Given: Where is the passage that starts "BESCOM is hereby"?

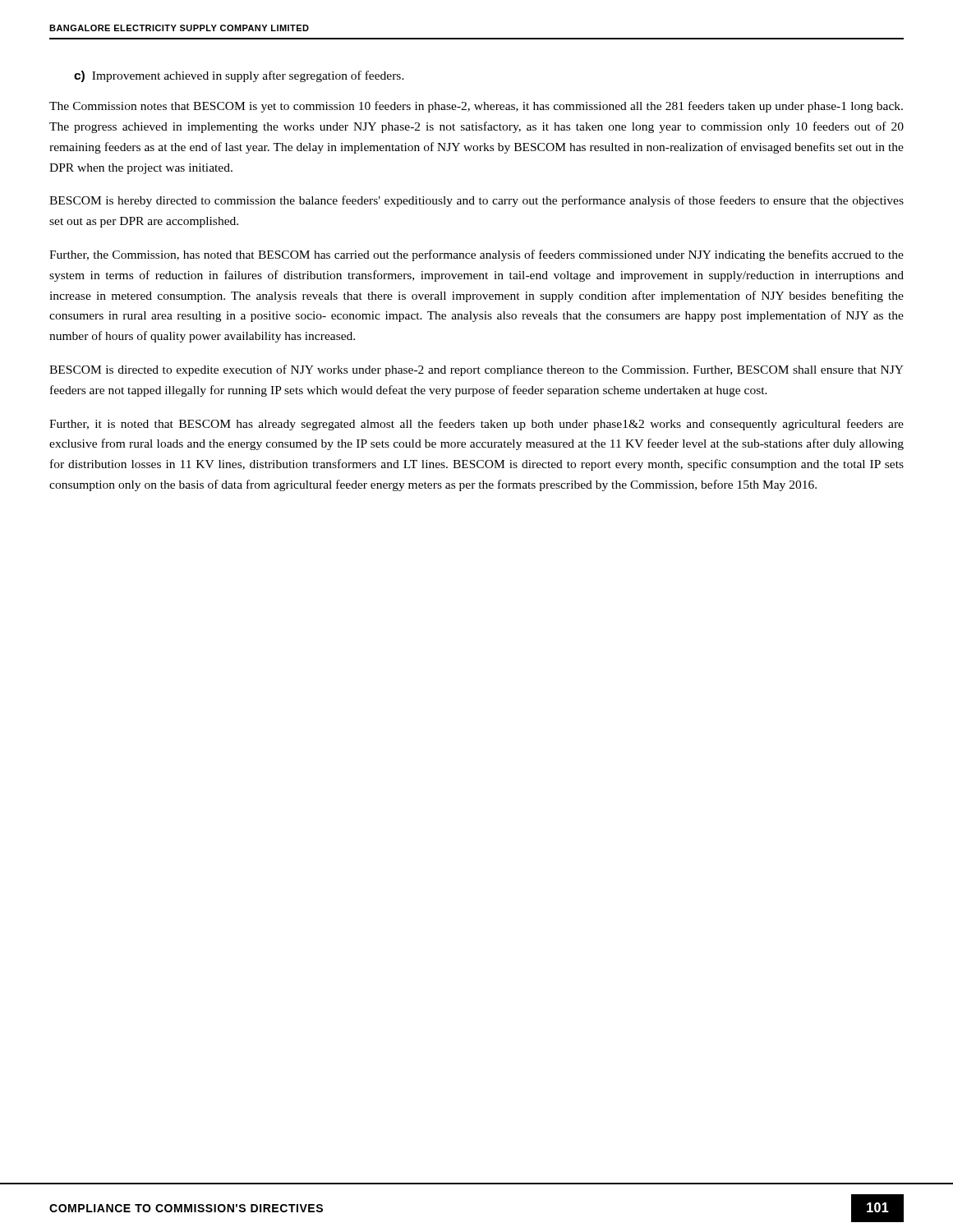Looking at the screenshot, I should pyautogui.click(x=476, y=211).
